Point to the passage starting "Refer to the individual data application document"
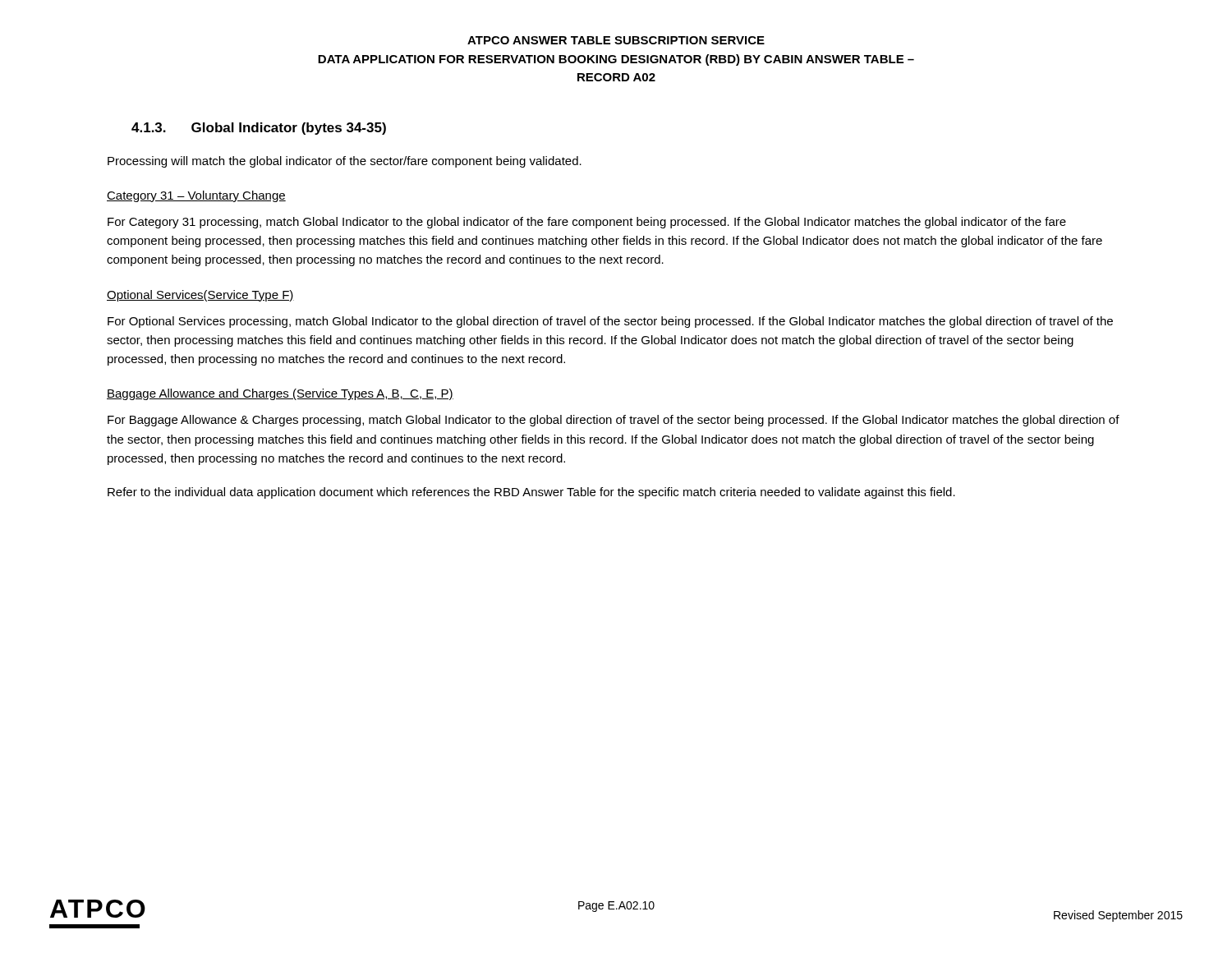 531,492
